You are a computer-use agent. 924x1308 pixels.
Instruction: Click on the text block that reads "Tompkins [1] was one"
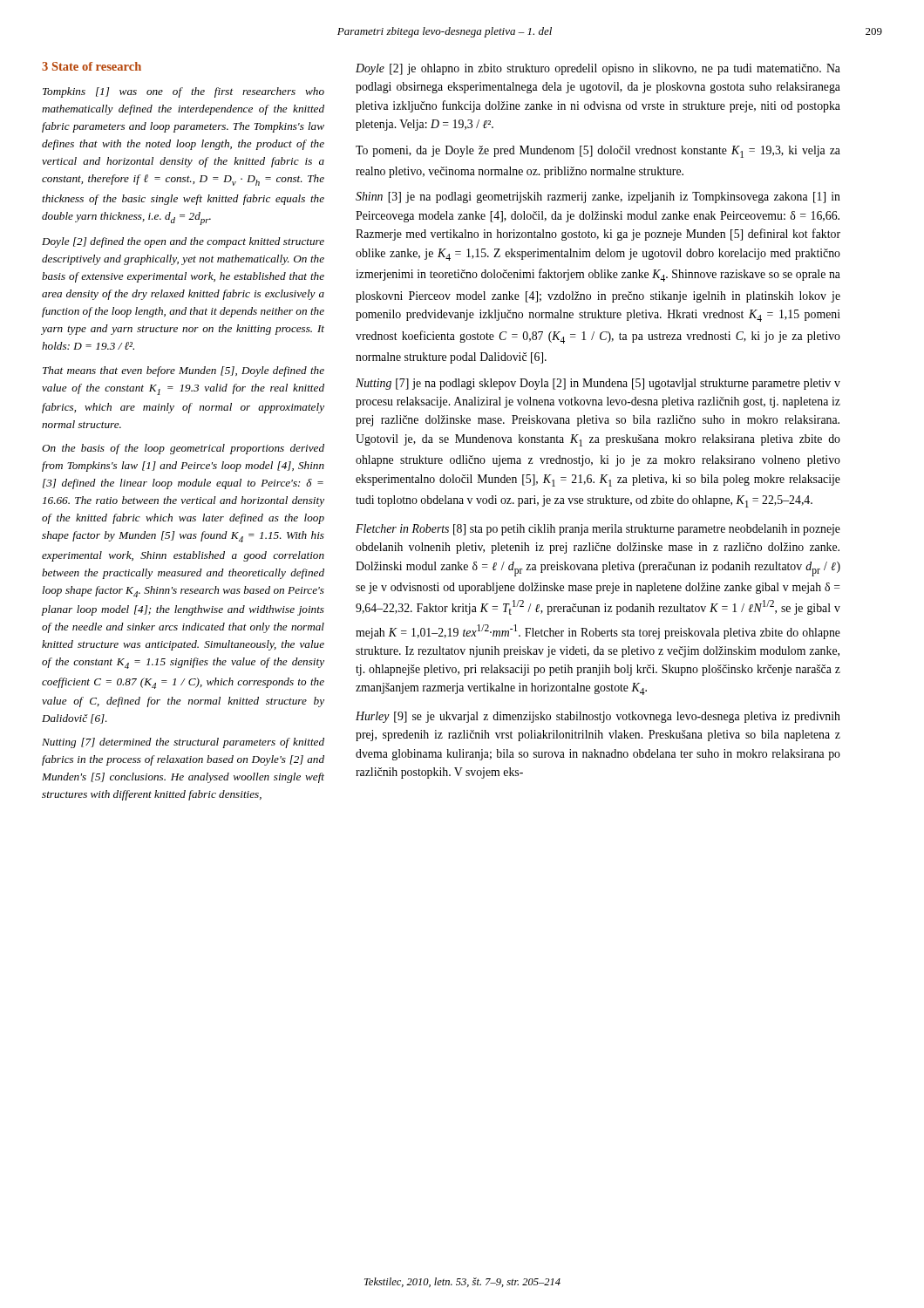click(183, 155)
